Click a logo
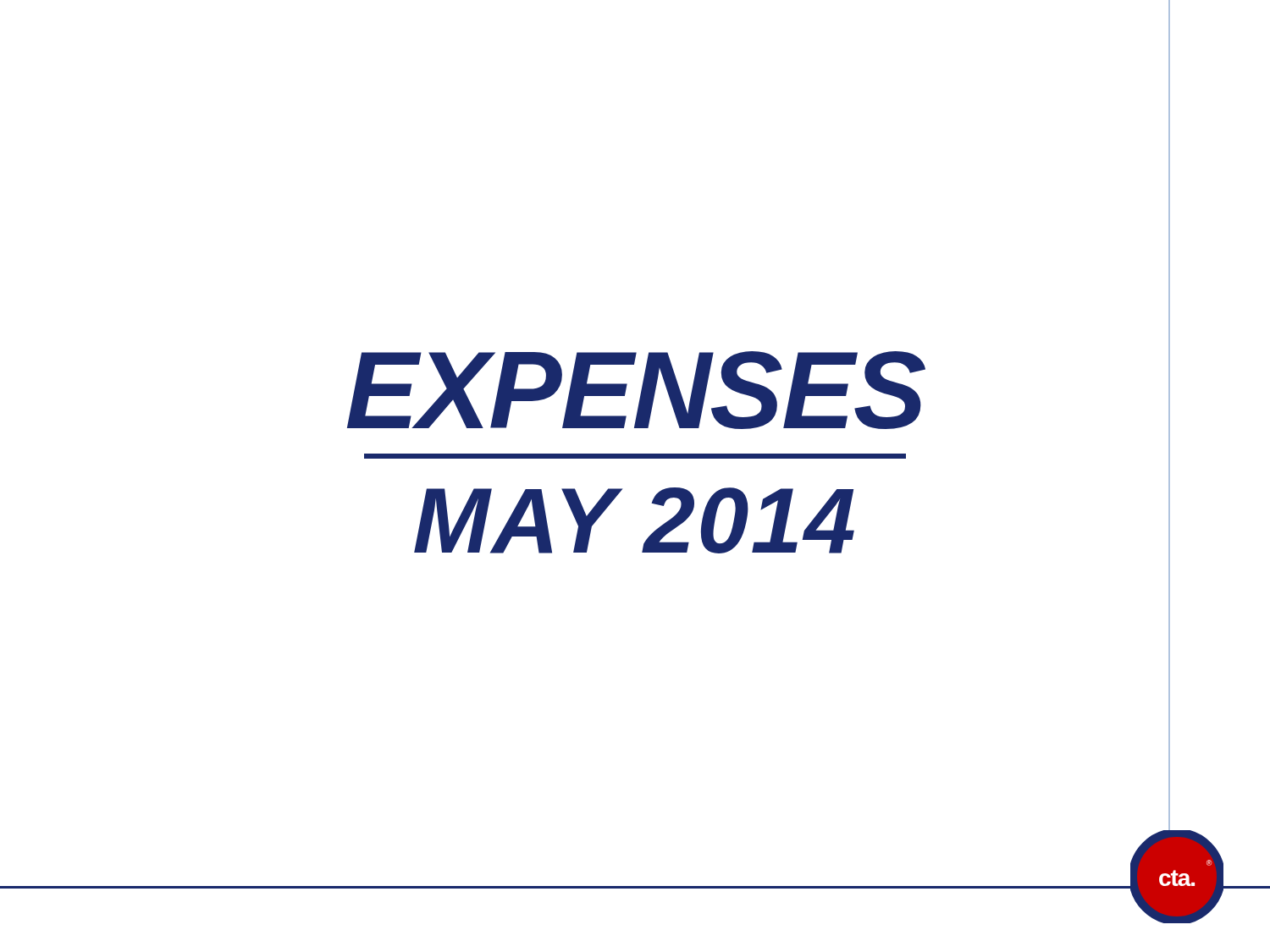The height and width of the screenshot is (952, 1270). (1177, 878)
